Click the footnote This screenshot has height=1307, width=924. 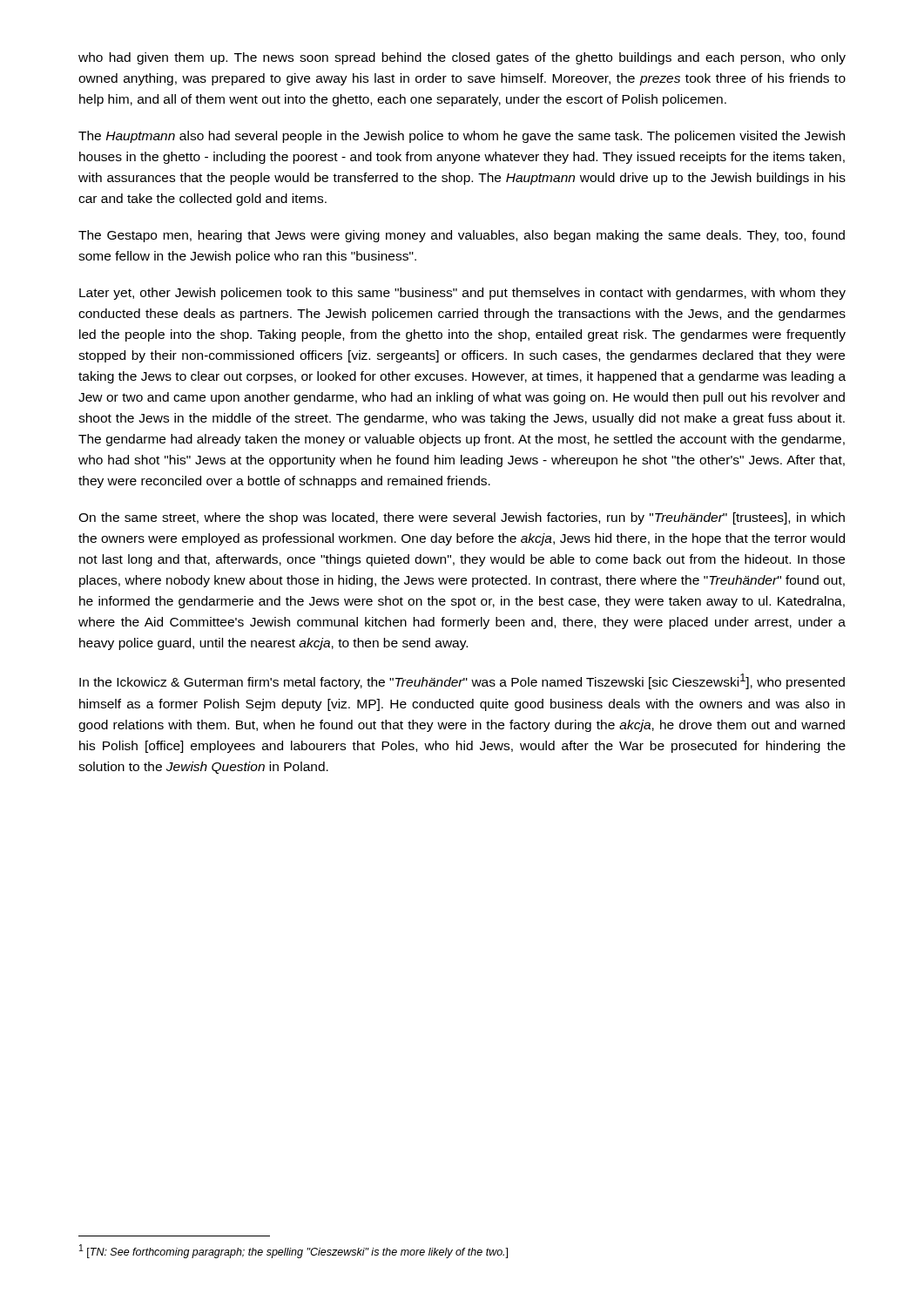click(x=294, y=1251)
